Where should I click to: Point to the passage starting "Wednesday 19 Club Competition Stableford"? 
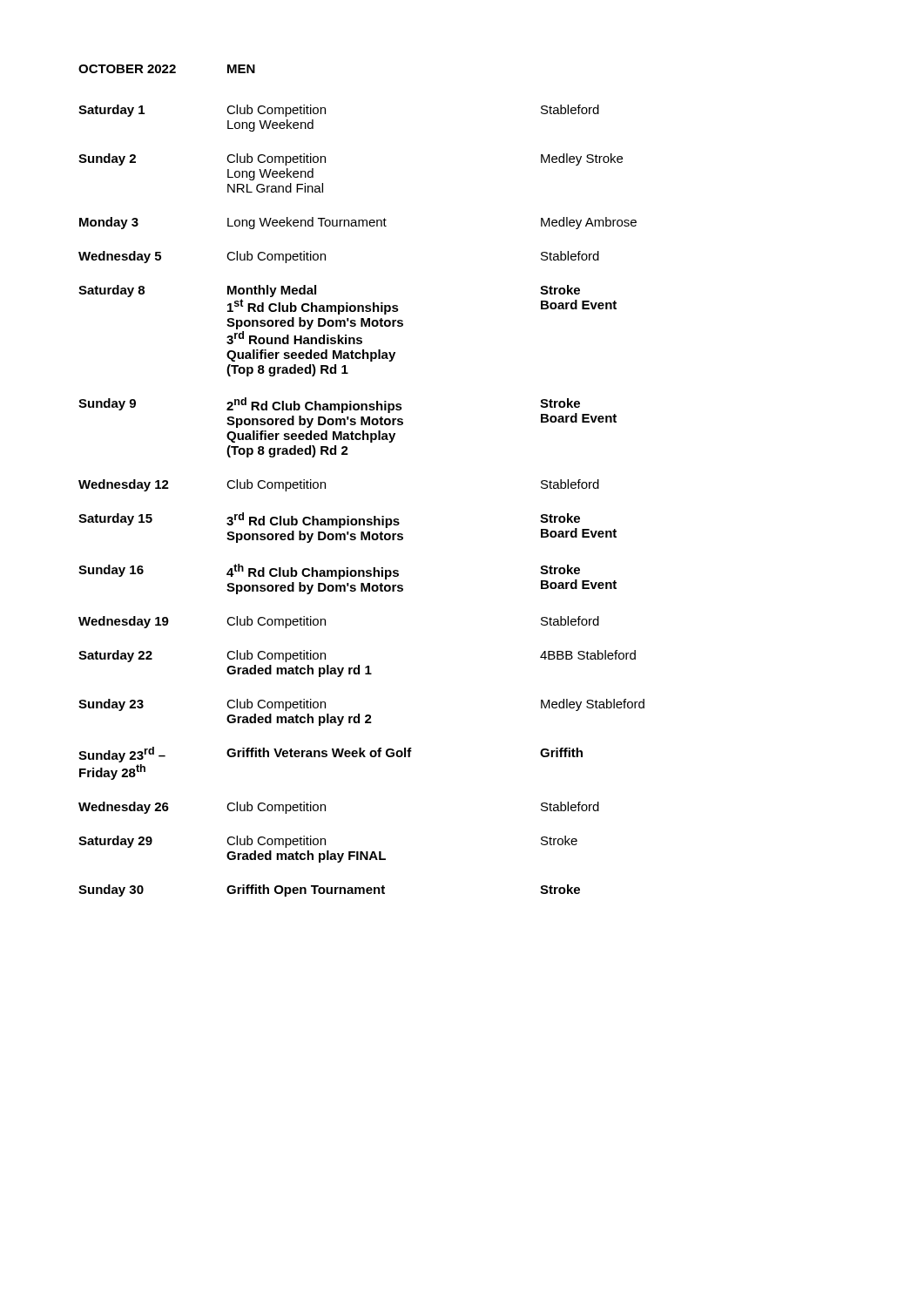coord(121,622)
